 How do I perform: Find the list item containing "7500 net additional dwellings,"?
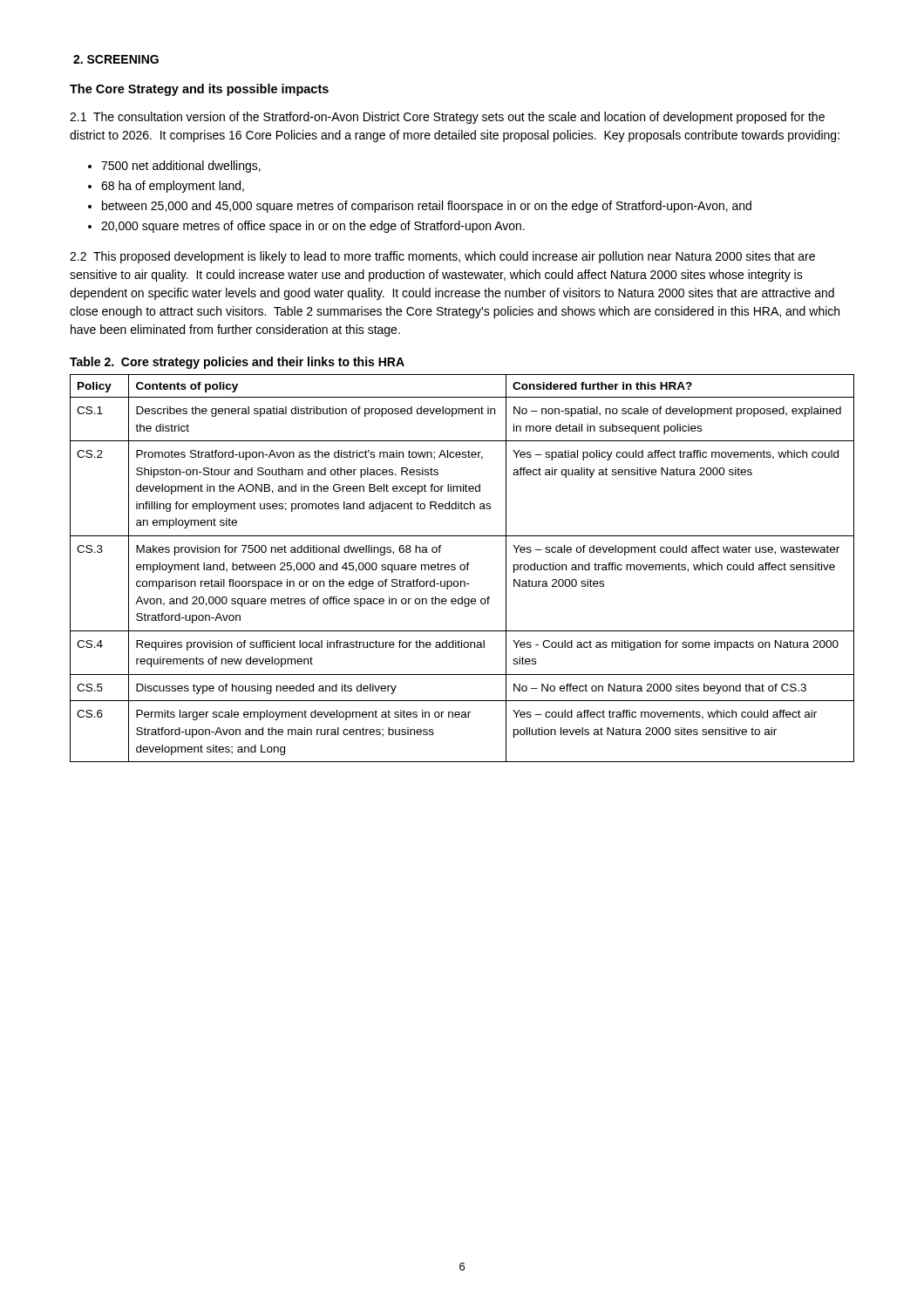point(181,166)
